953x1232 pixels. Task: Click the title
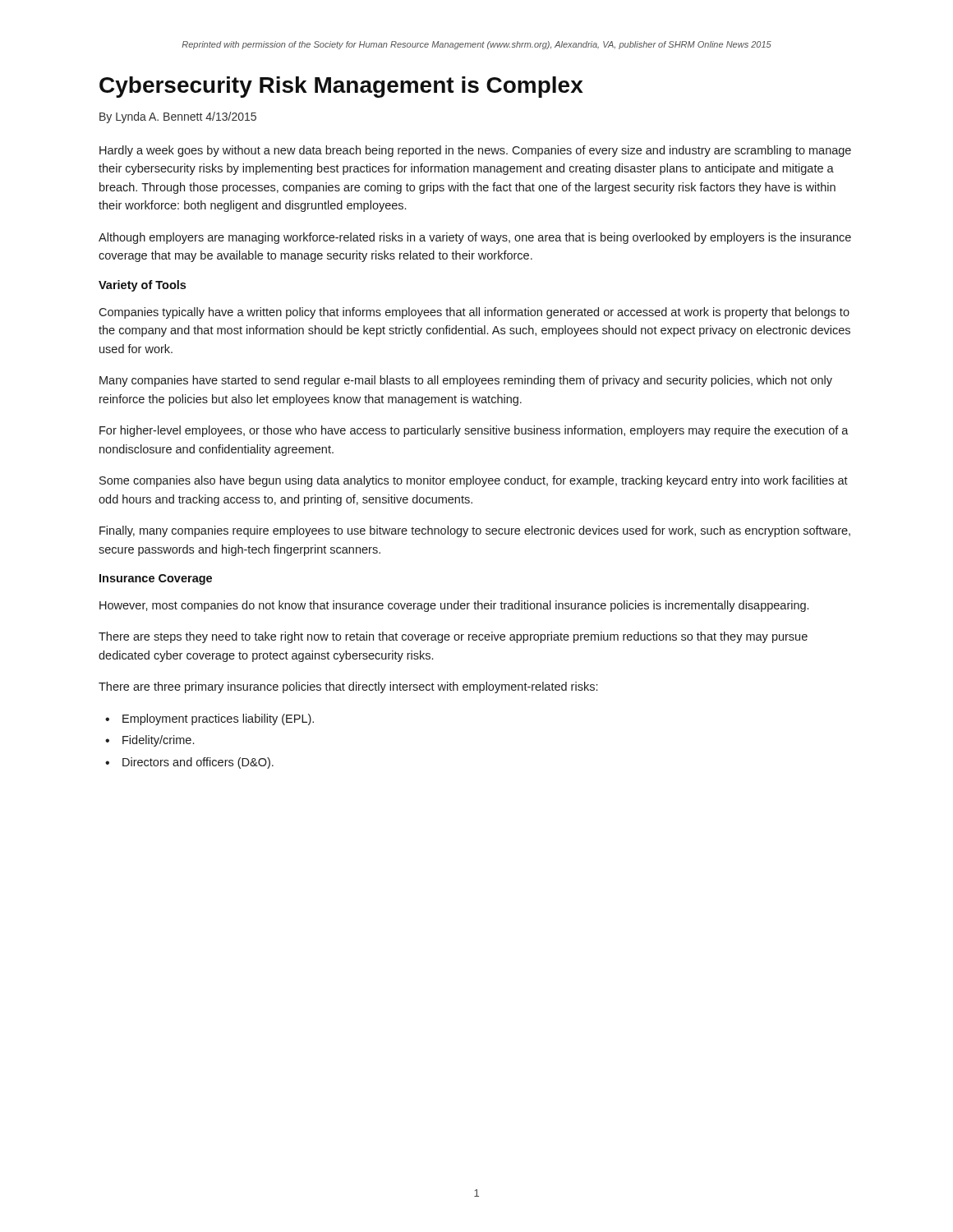341,85
